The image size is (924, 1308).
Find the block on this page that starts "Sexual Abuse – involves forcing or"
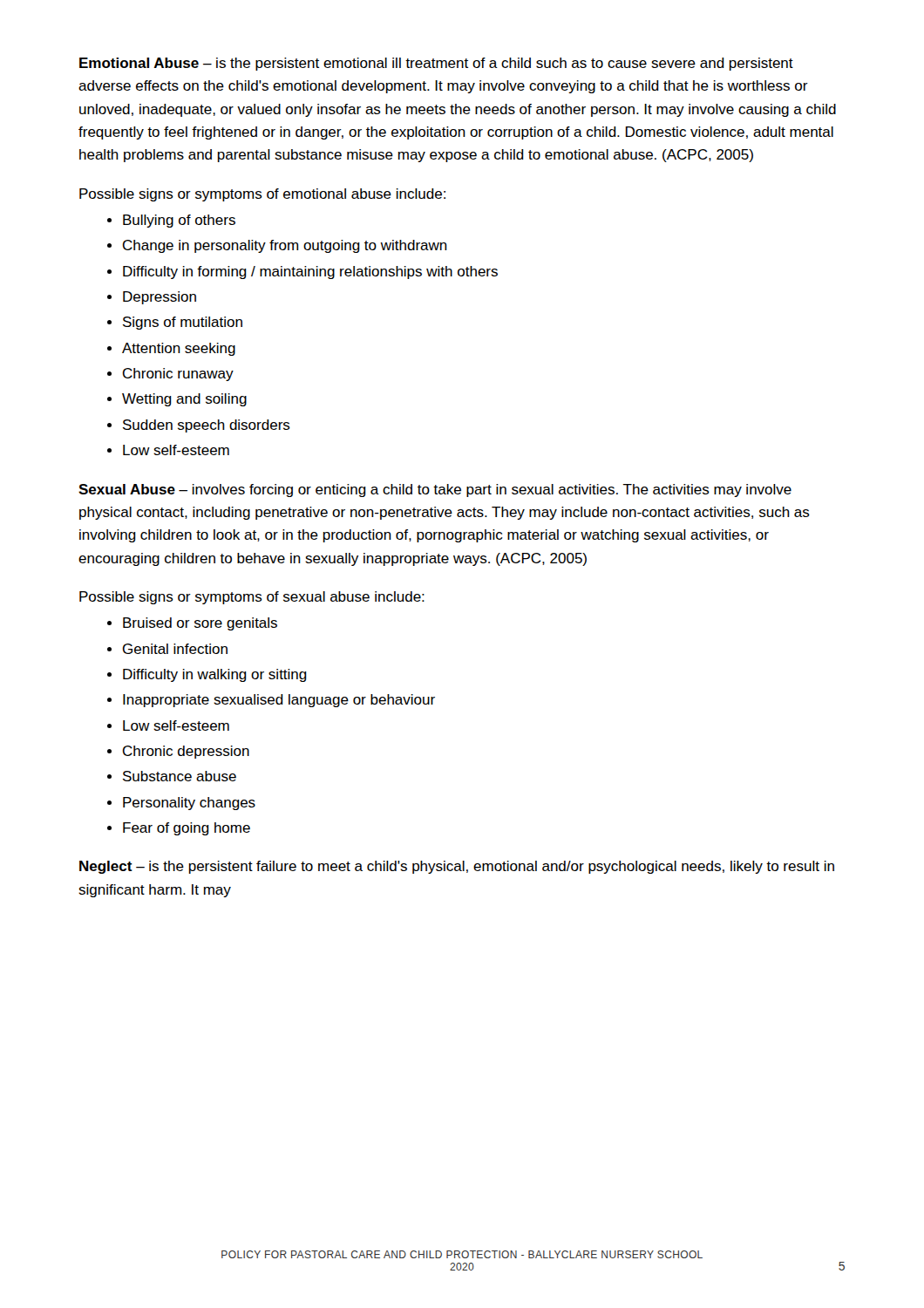pos(444,524)
